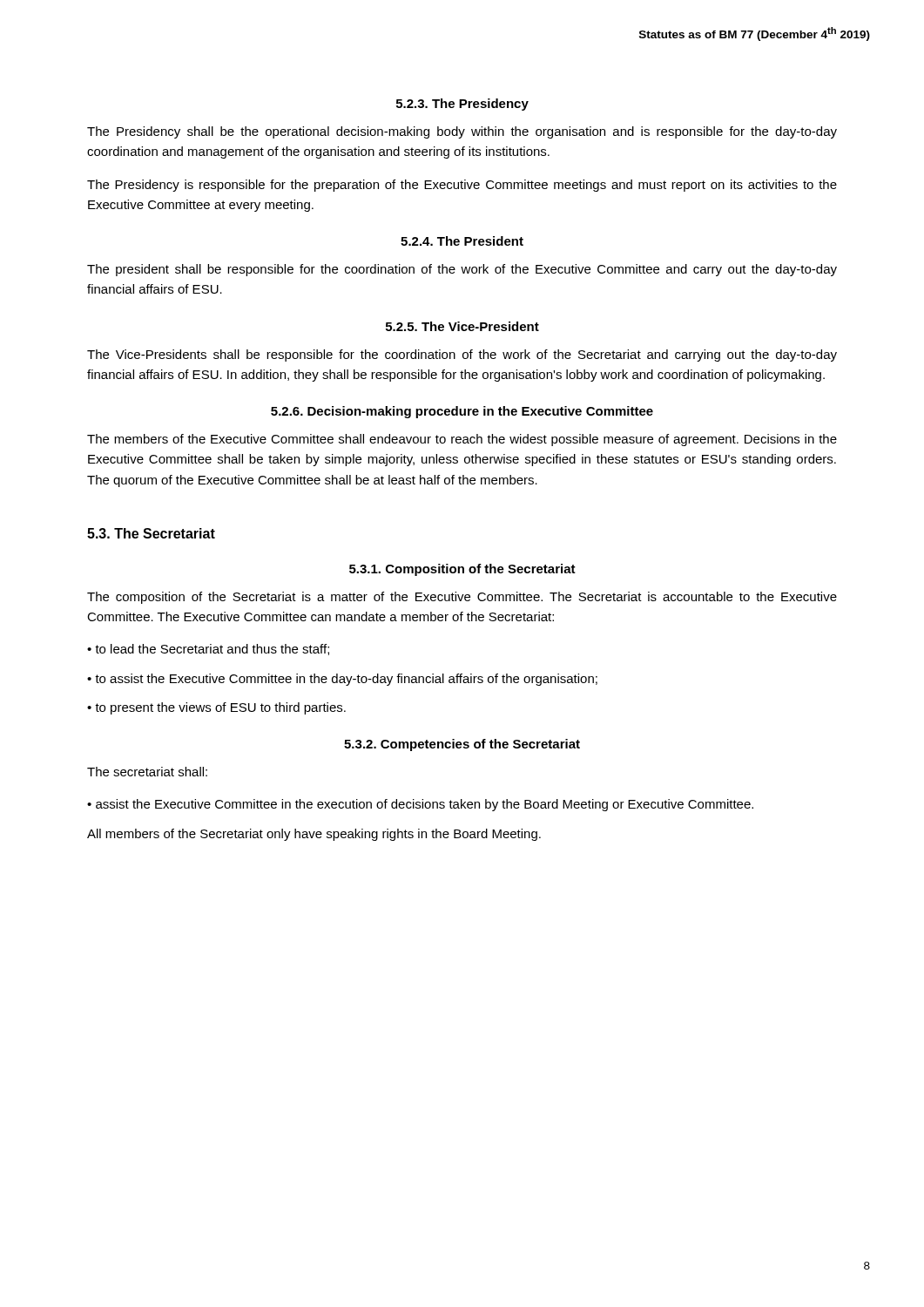This screenshot has width=924, height=1307.
Task: Find the region starting "The Presidency shall be the operational decision-making"
Action: [462, 141]
